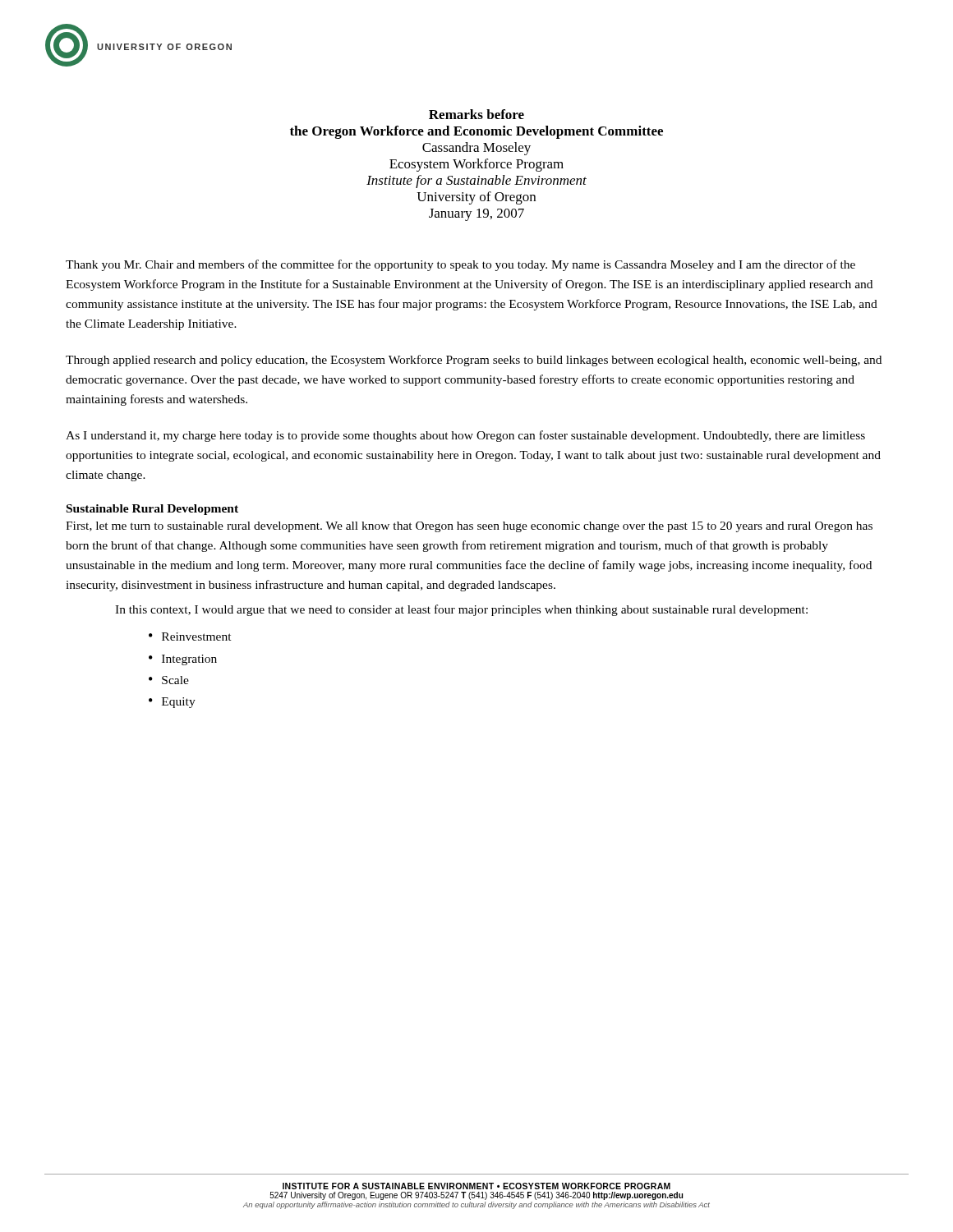Click on the text starting "Remarks before the Oregon Workforce and Economic Development"
Screen dimensions: 1232x953
tap(476, 164)
